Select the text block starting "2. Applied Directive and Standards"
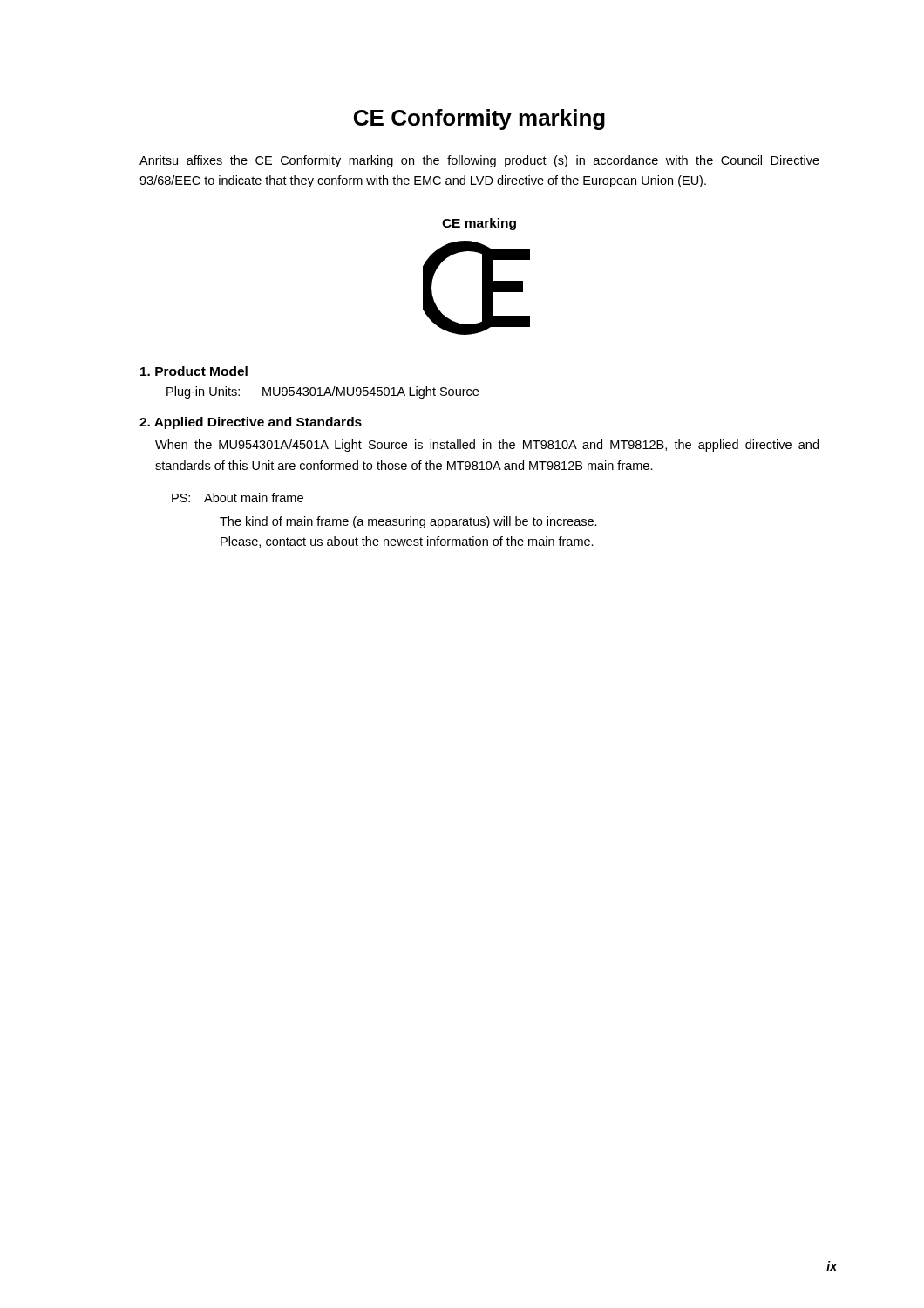Screen dimensions: 1308x924 click(x=251, y=422)
